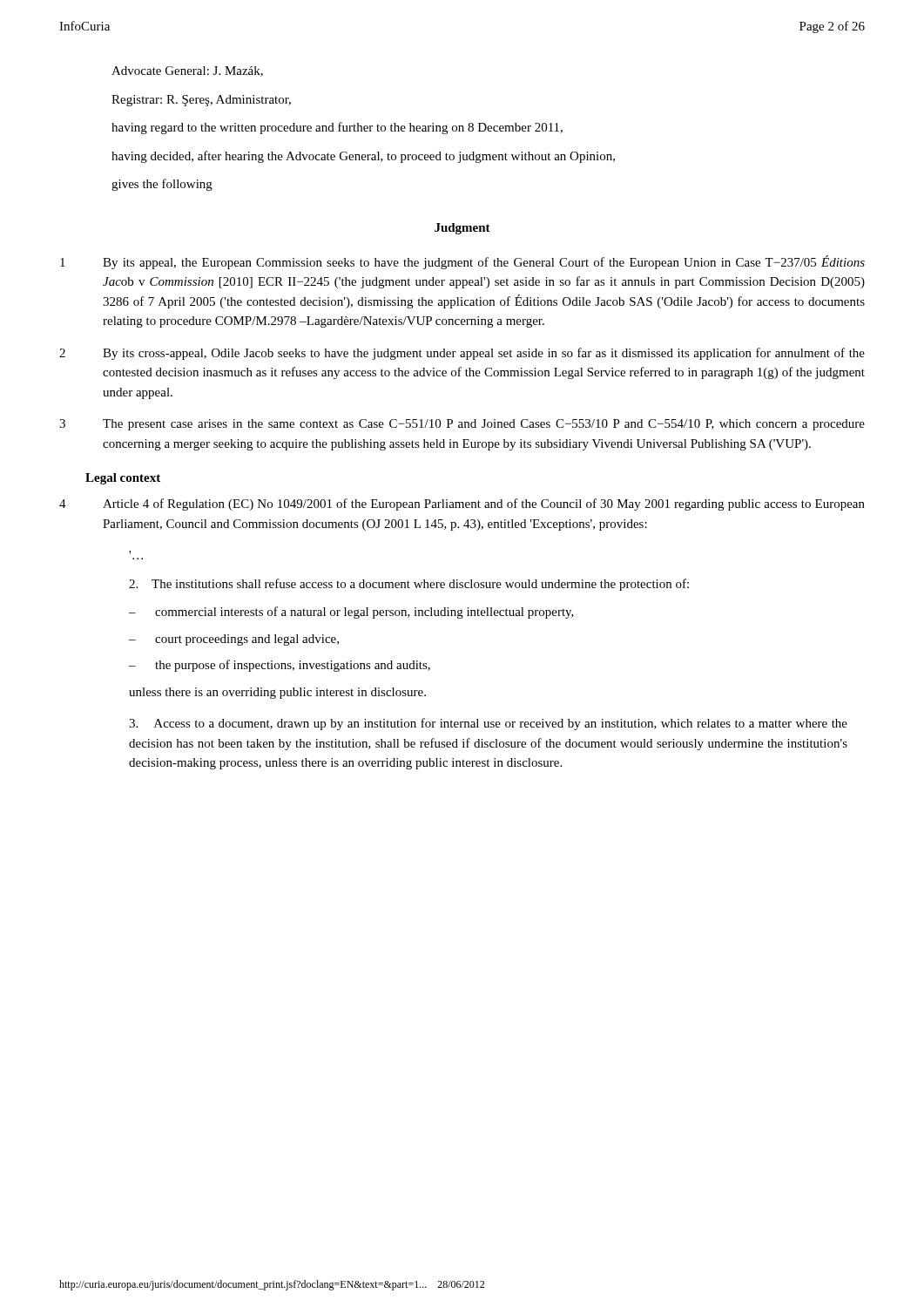This screenshot has width=924, height=1307.
Task: Click the passage that begins "– commercial interests of a natural"
Action: (x=488, y=612)
